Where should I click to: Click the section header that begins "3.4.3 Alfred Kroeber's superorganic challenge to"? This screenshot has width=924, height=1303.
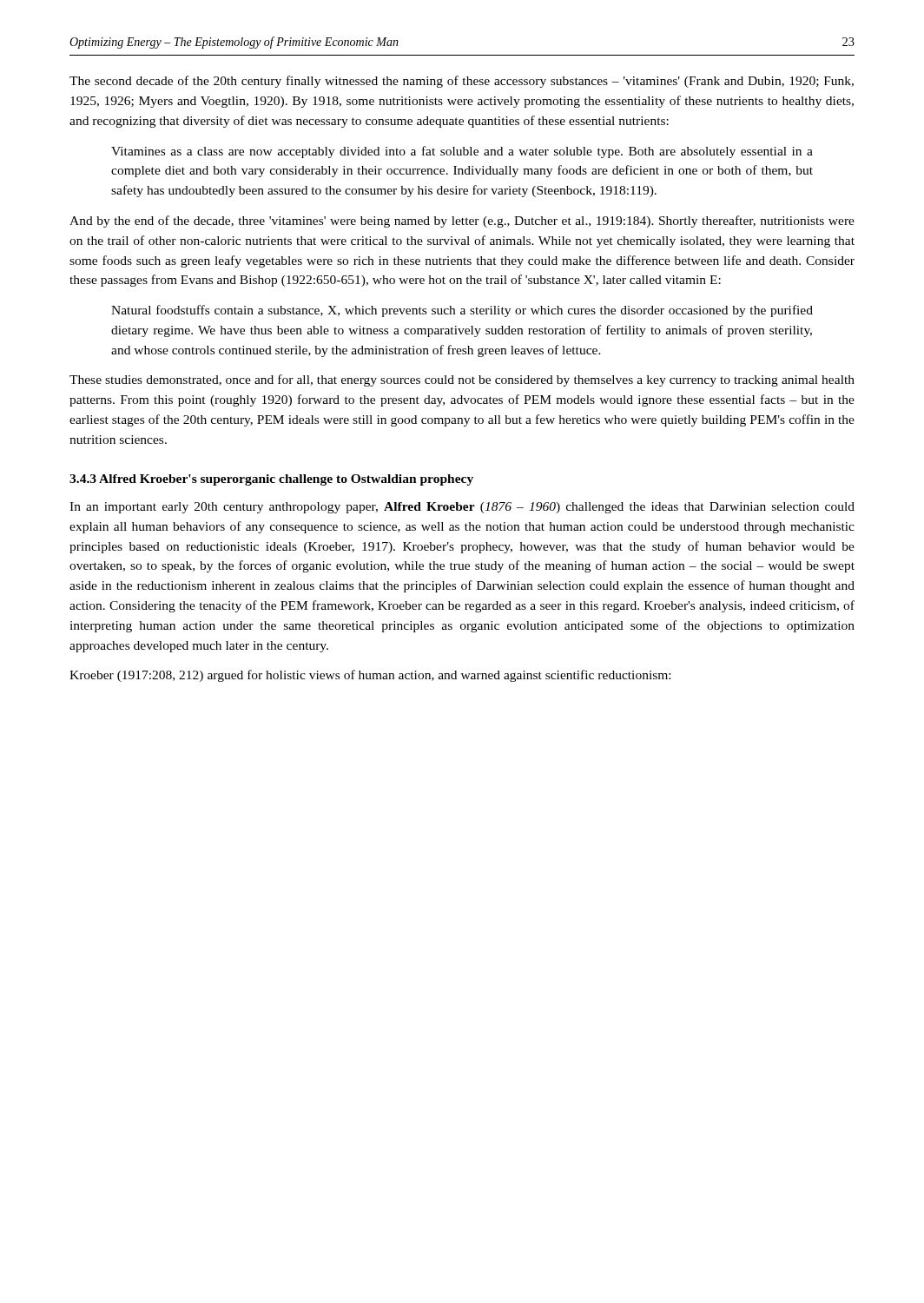coord(271,478)
